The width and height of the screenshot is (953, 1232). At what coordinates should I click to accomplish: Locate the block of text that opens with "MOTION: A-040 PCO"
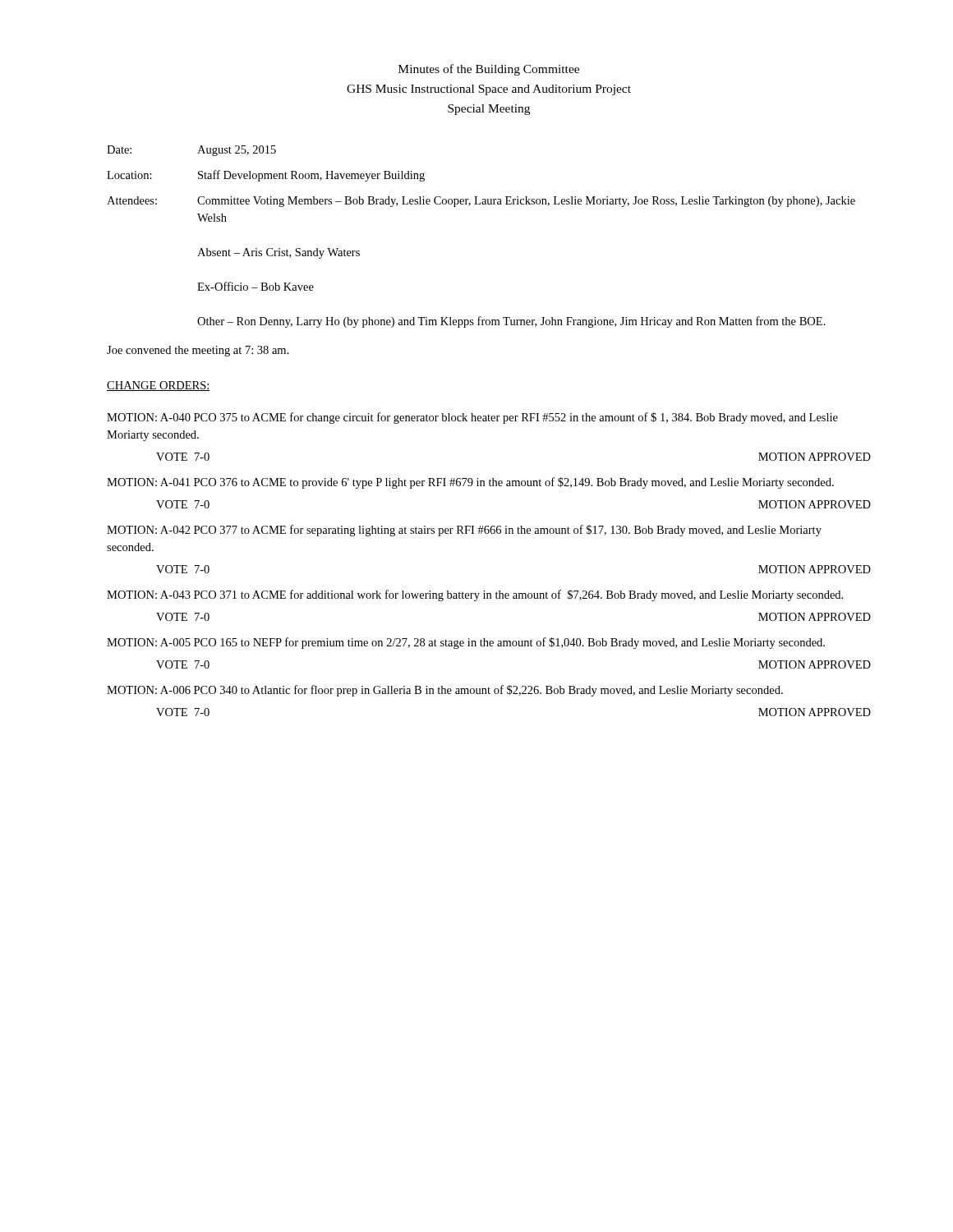[x=472, y=426]
